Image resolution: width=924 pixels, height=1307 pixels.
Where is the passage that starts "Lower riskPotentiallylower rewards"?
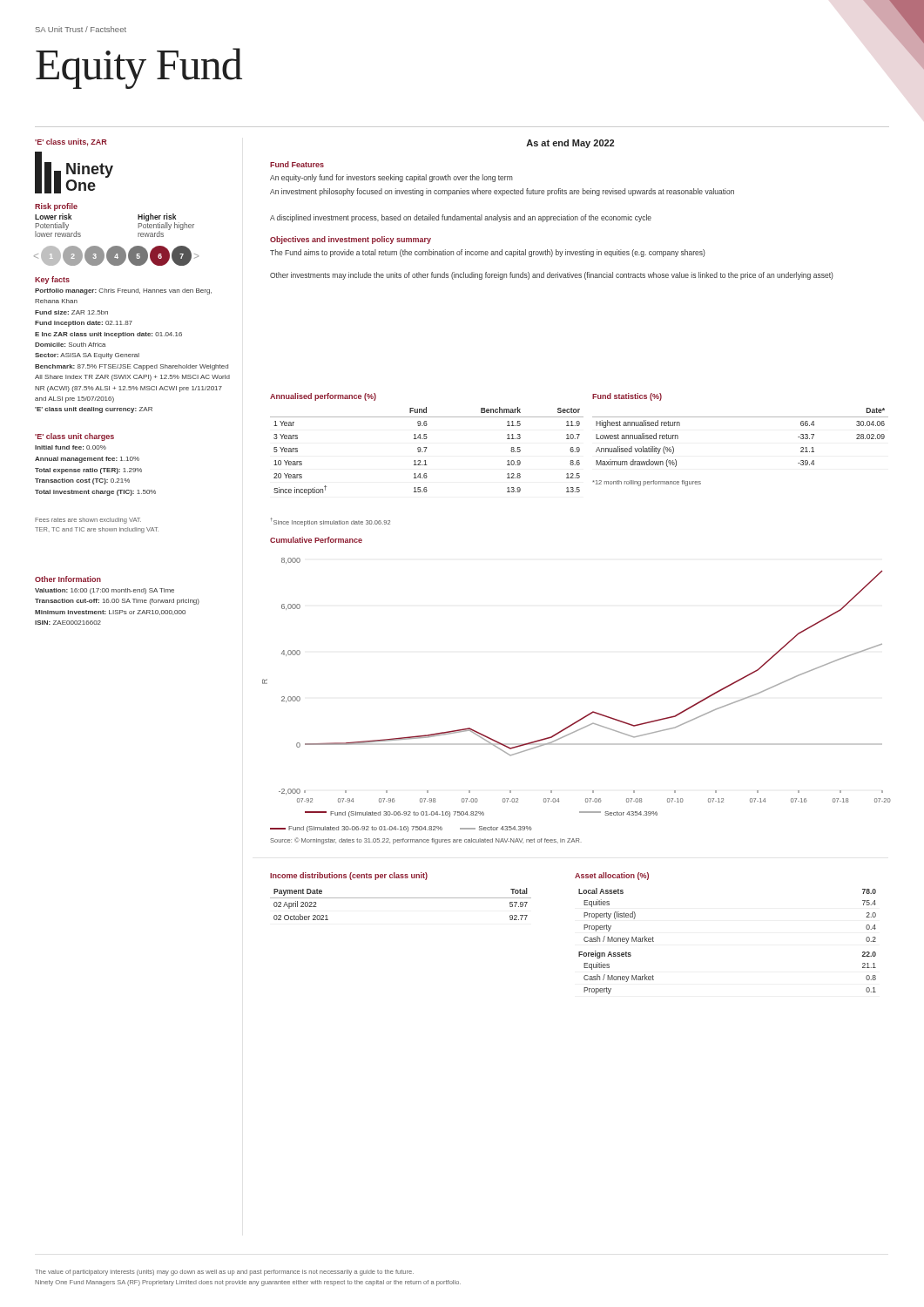(x=135, y=226)
